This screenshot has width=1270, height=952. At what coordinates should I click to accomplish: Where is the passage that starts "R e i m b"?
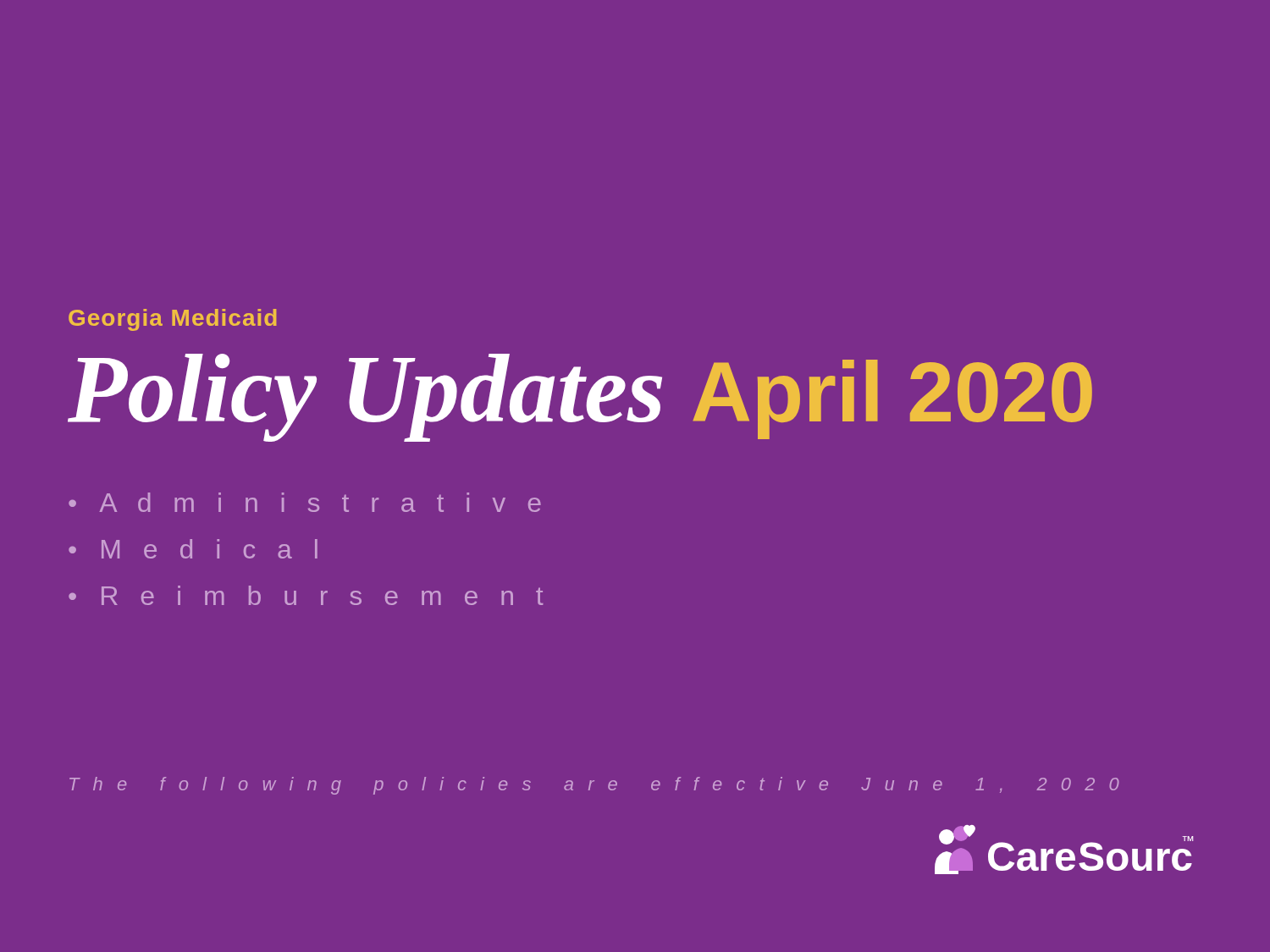coord(325,596)
